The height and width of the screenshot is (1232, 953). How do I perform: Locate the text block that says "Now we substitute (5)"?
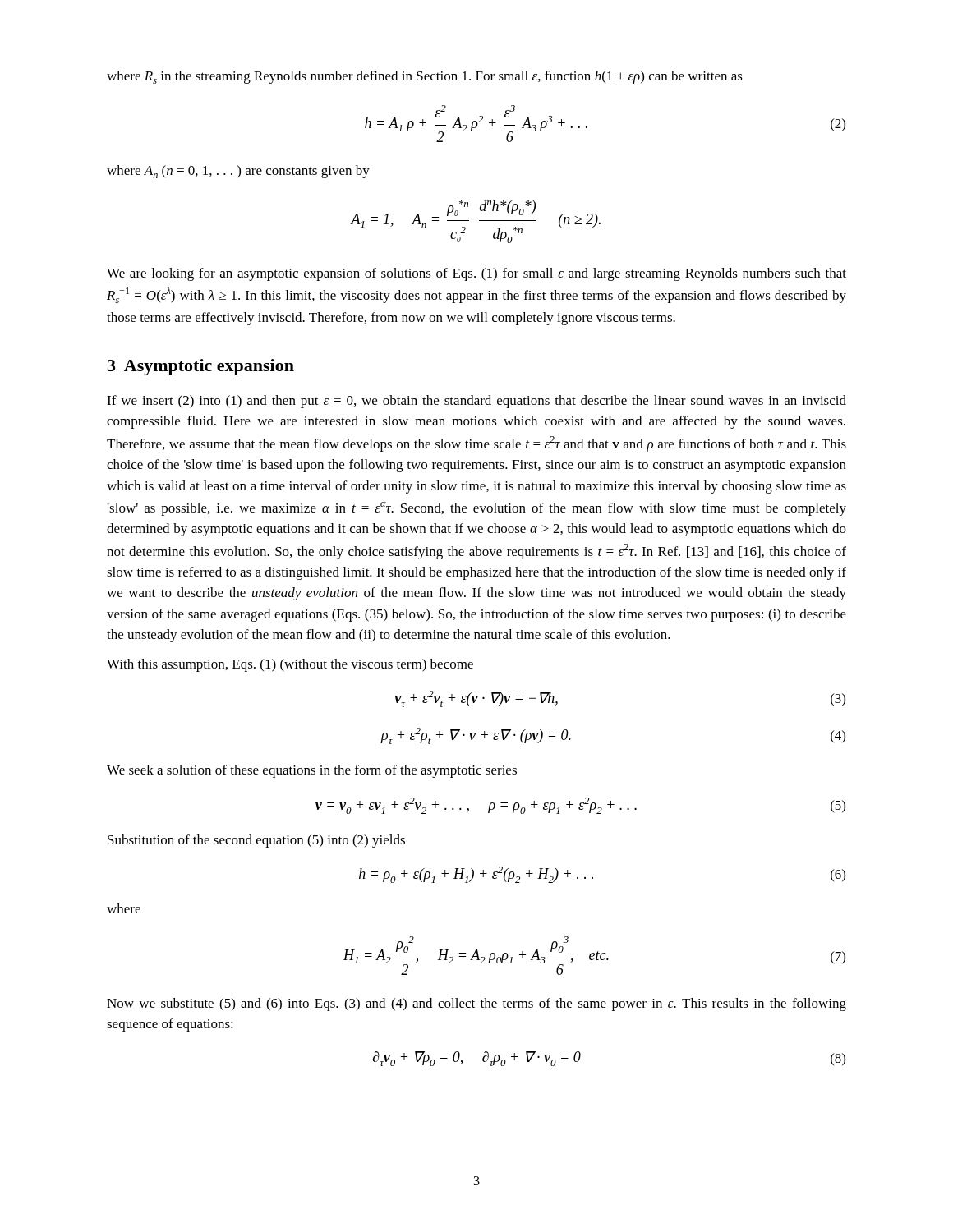pyautogui.click(x=476, y=1014)
